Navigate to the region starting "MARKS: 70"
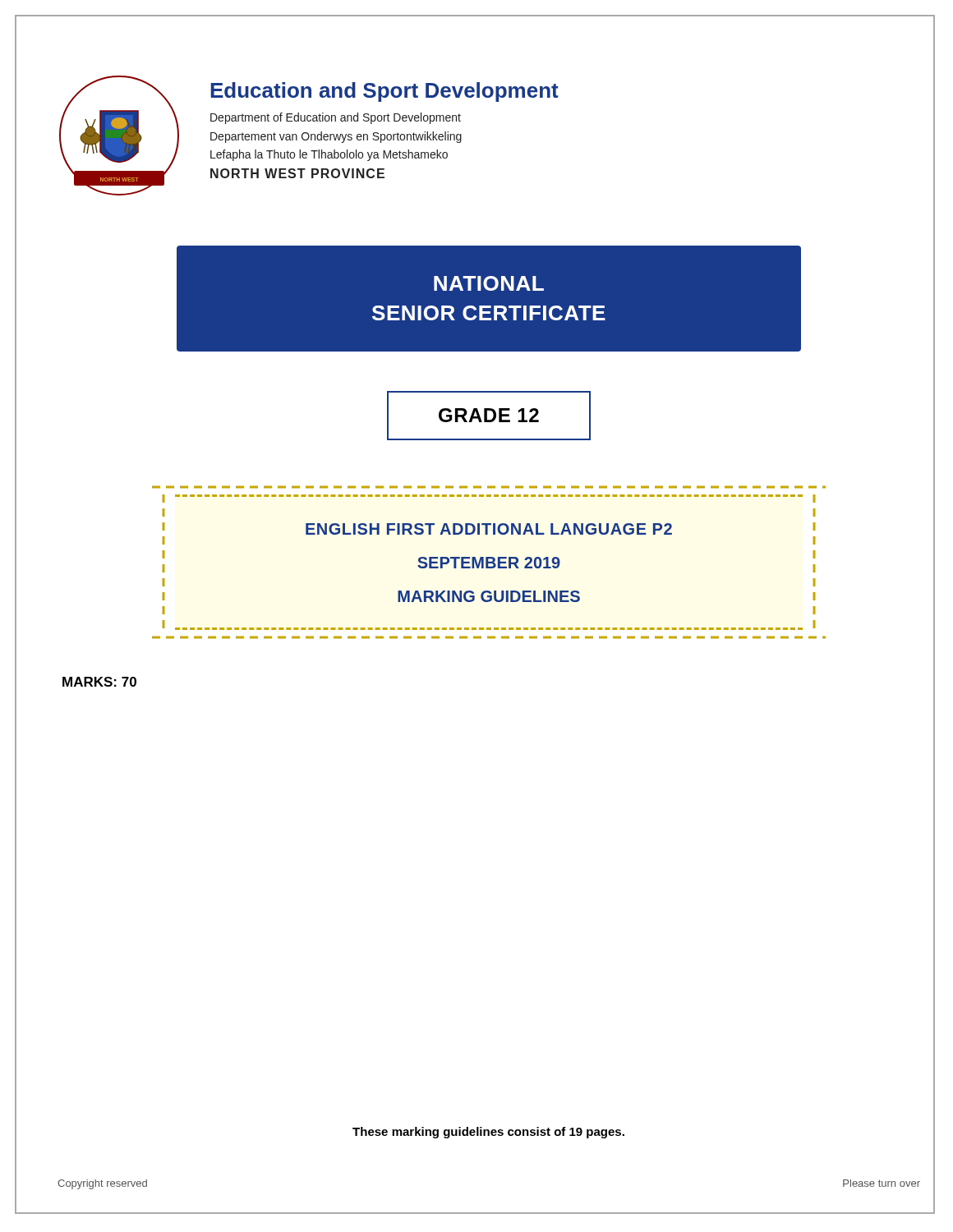The image size is (953, 1232). [99, 682]
